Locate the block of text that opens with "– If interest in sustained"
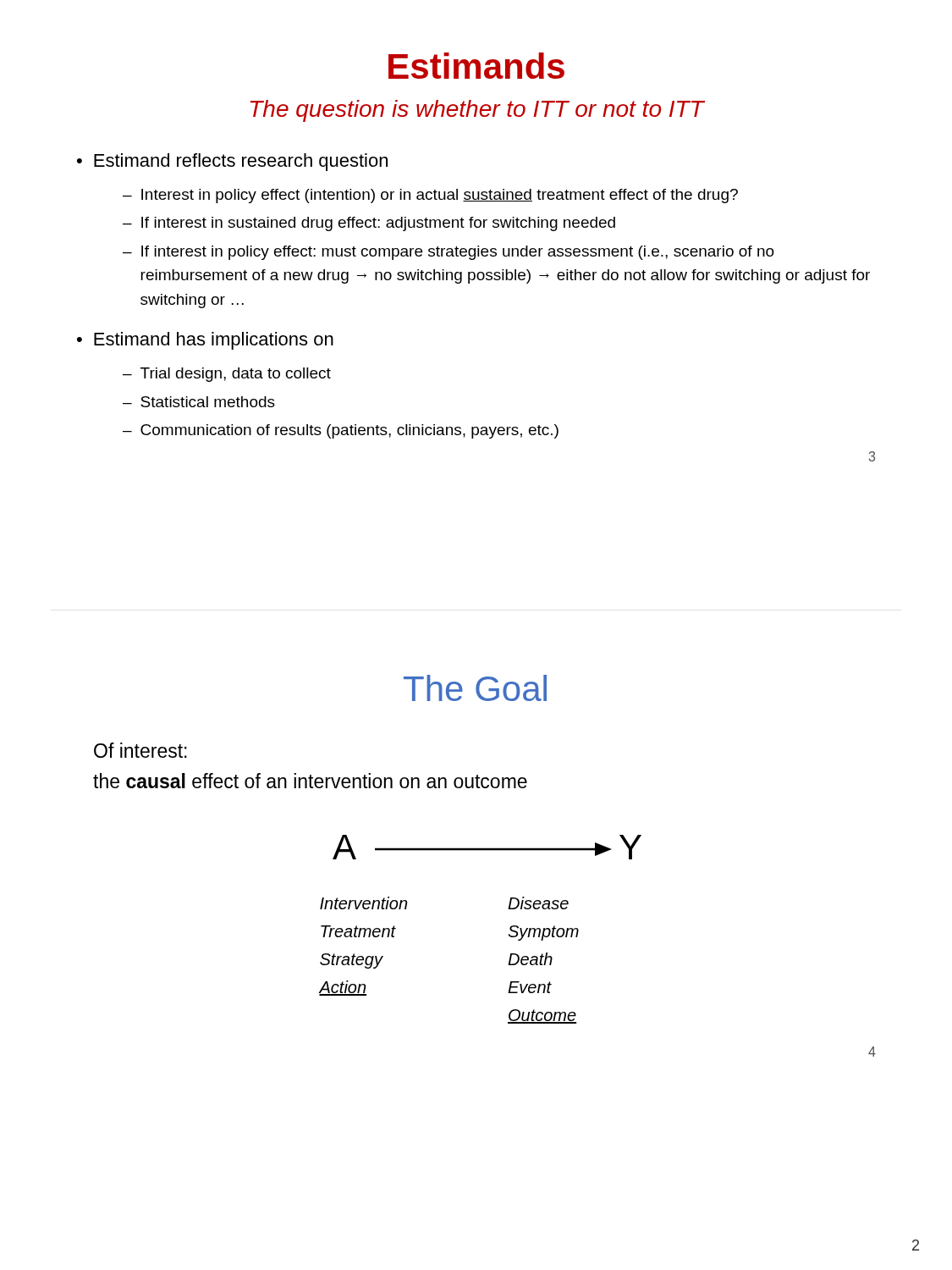 [x=369, y=223]
